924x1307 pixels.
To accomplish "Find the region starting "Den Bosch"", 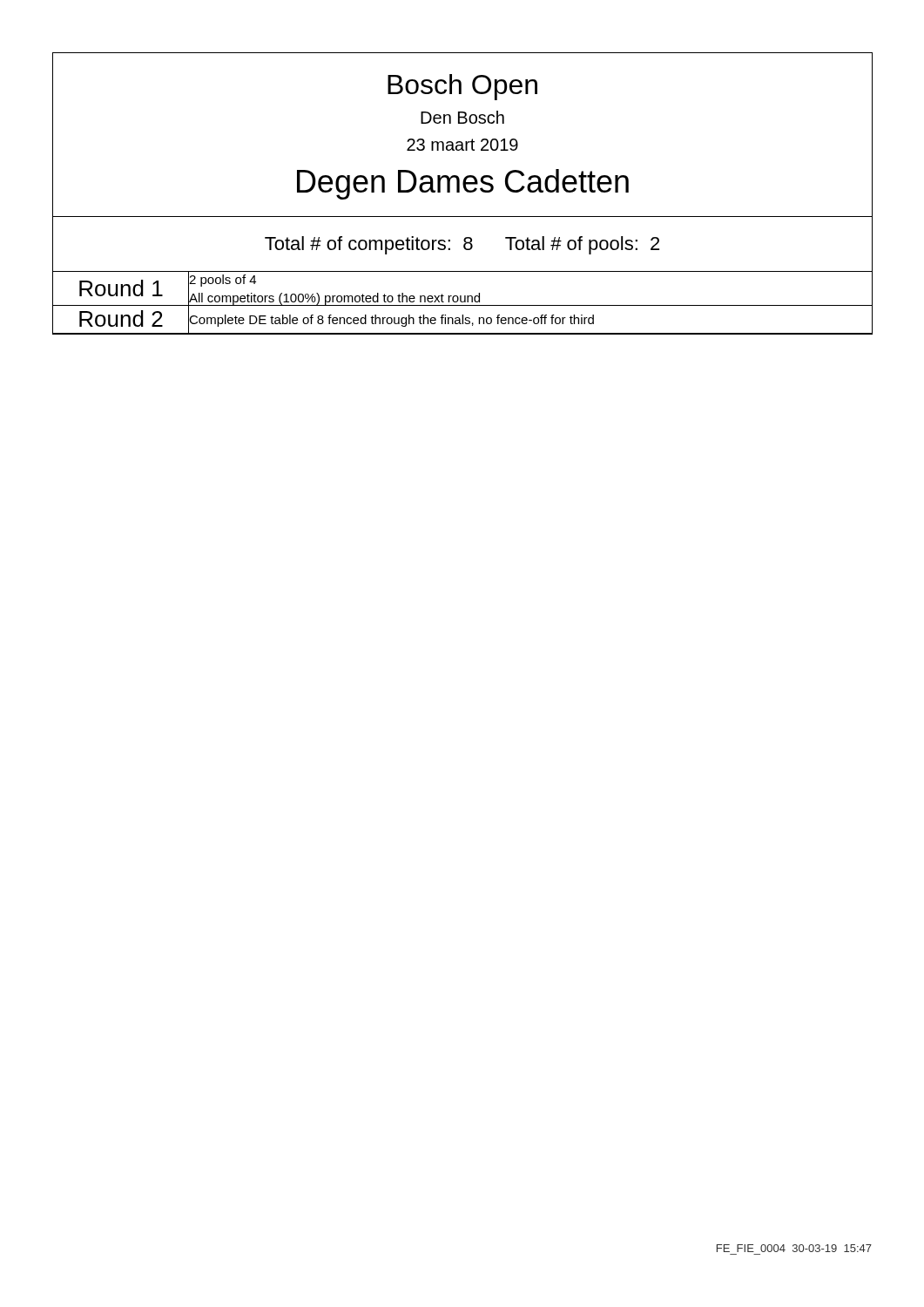I will point(462,118).
